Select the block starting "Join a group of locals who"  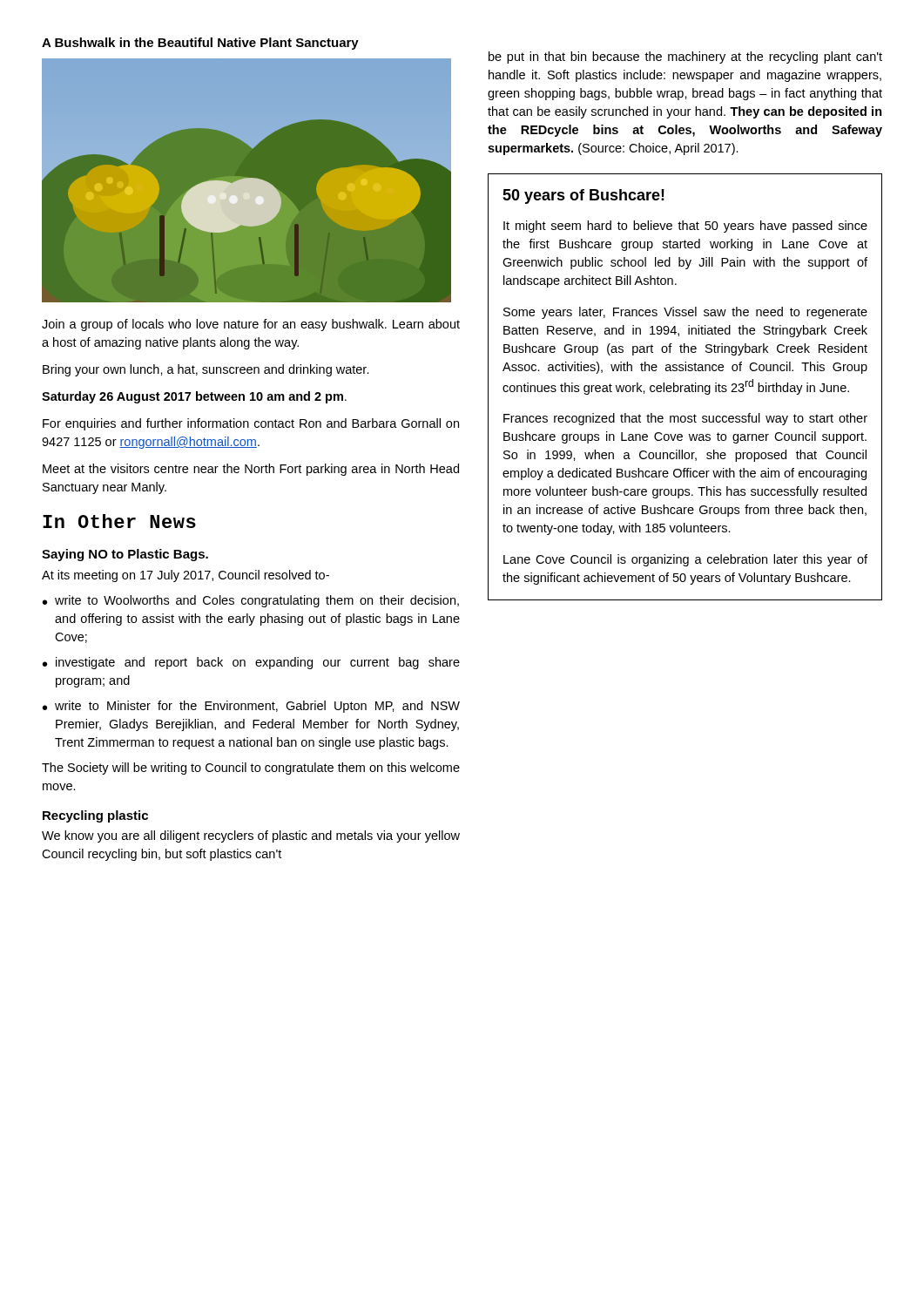(x=251, y=406)
